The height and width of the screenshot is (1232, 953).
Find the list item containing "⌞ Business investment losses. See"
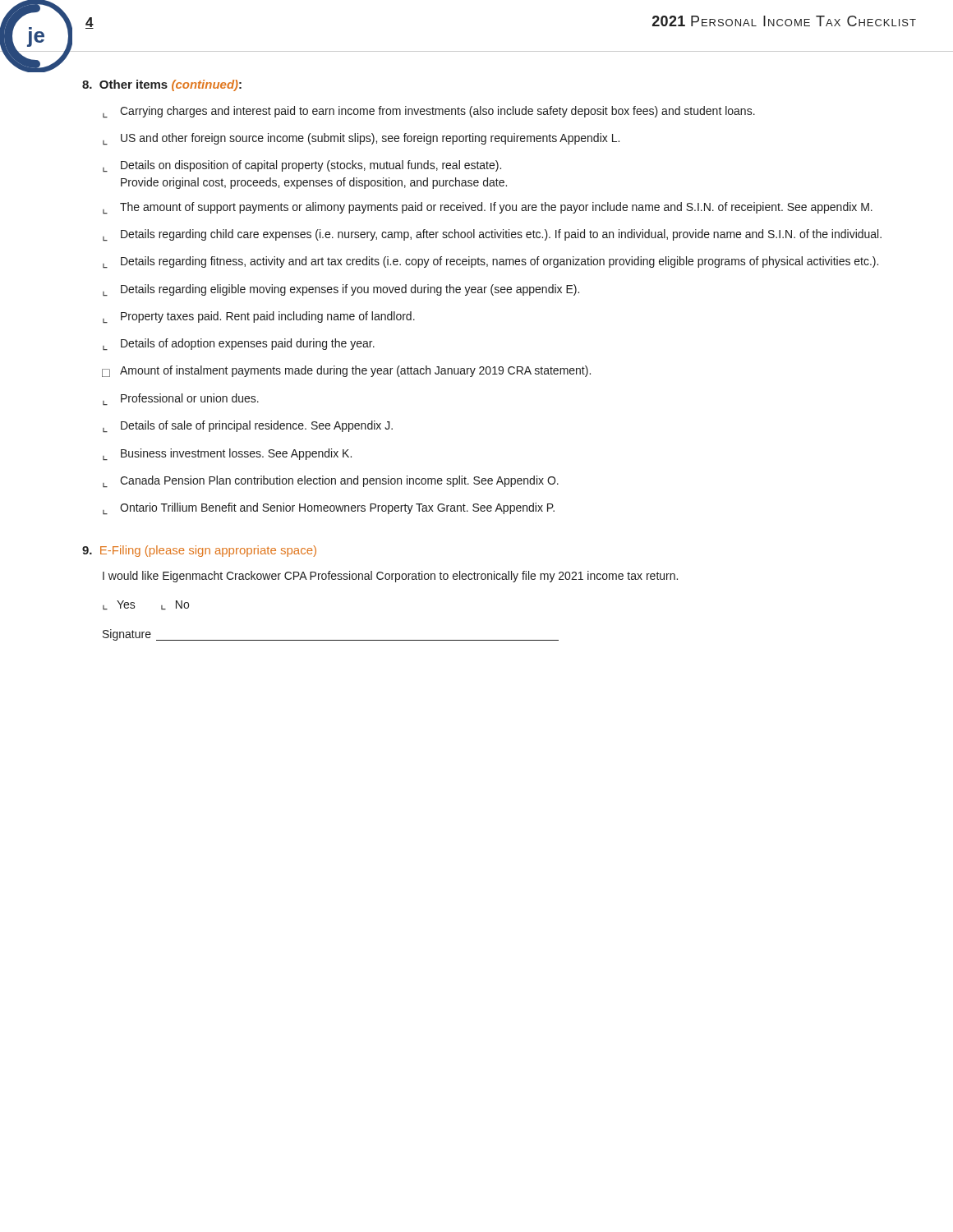(227, 454)
